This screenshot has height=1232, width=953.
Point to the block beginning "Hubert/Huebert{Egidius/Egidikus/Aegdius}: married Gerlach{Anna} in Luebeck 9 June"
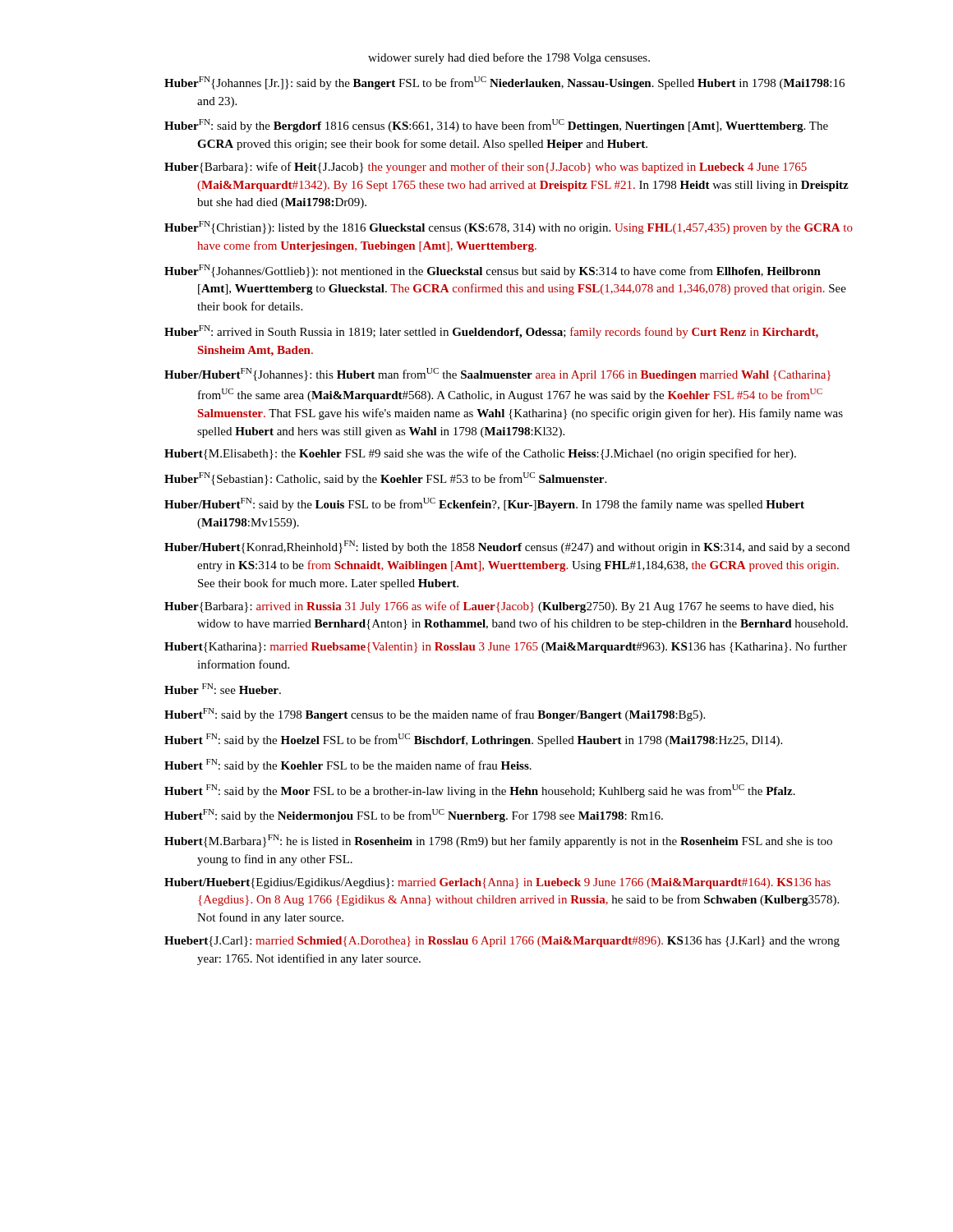coord(502,900)
